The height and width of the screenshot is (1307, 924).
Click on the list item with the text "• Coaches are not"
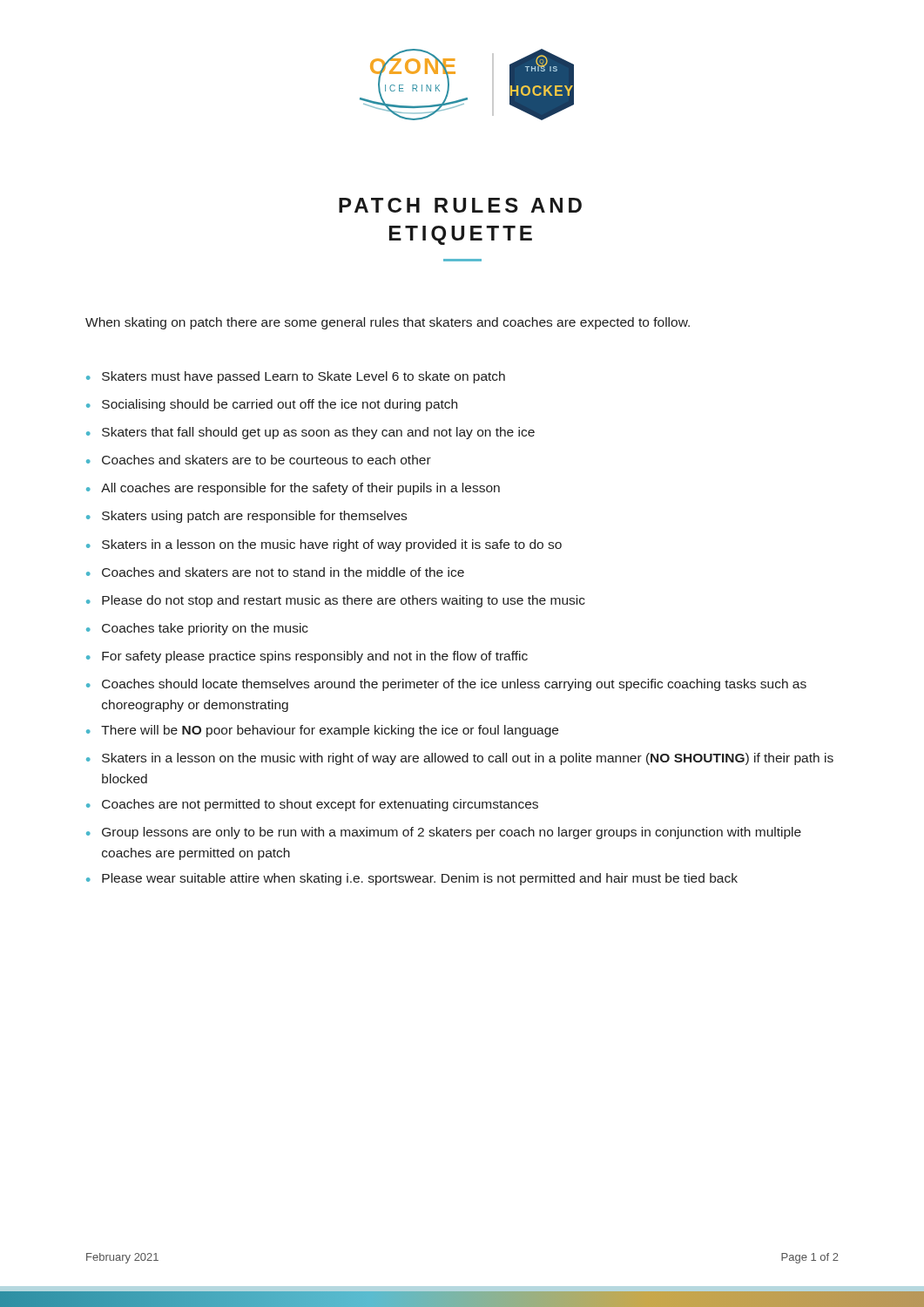tap(462, 806)
